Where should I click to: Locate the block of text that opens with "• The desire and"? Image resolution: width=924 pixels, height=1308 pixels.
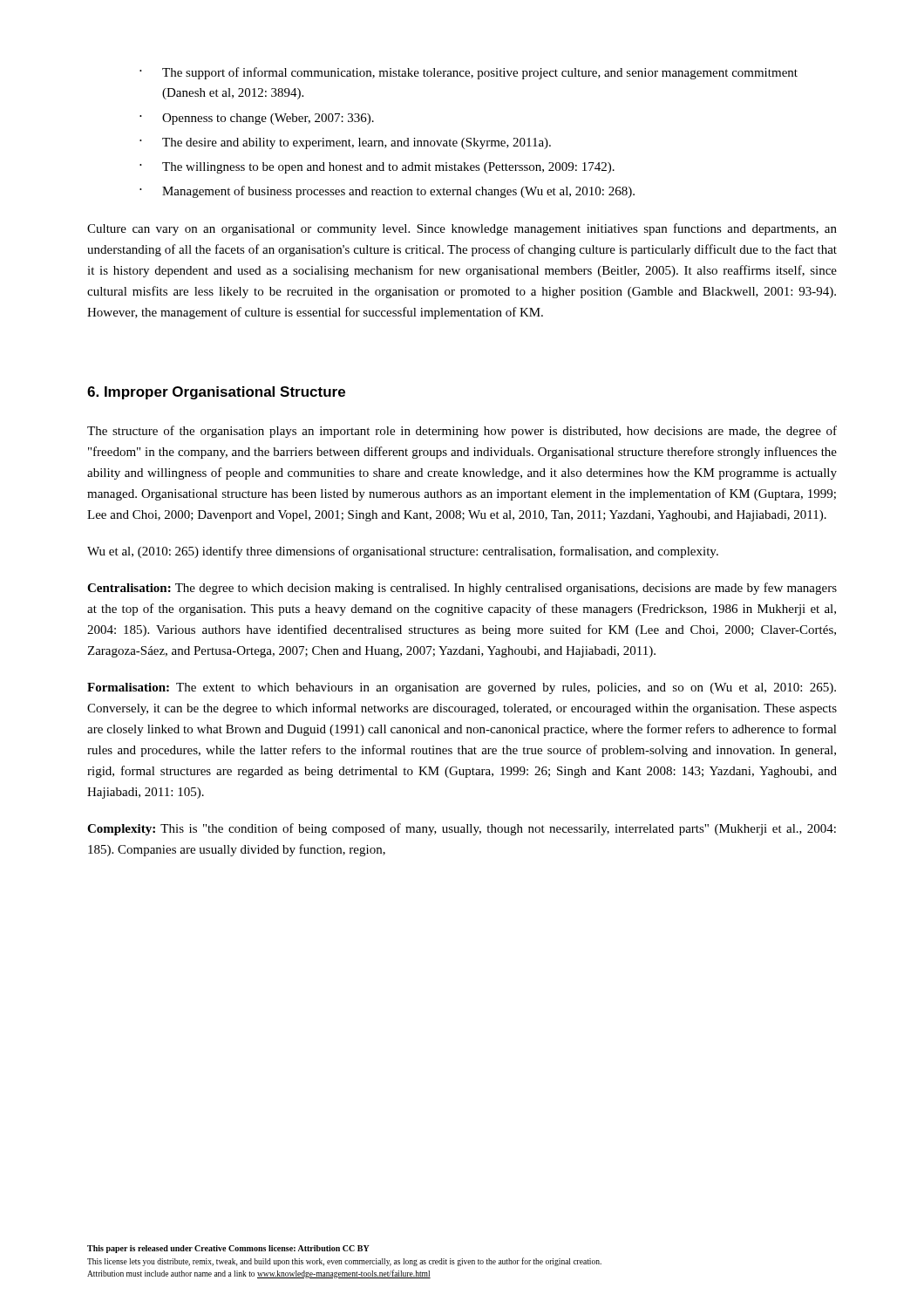point(488,143)
